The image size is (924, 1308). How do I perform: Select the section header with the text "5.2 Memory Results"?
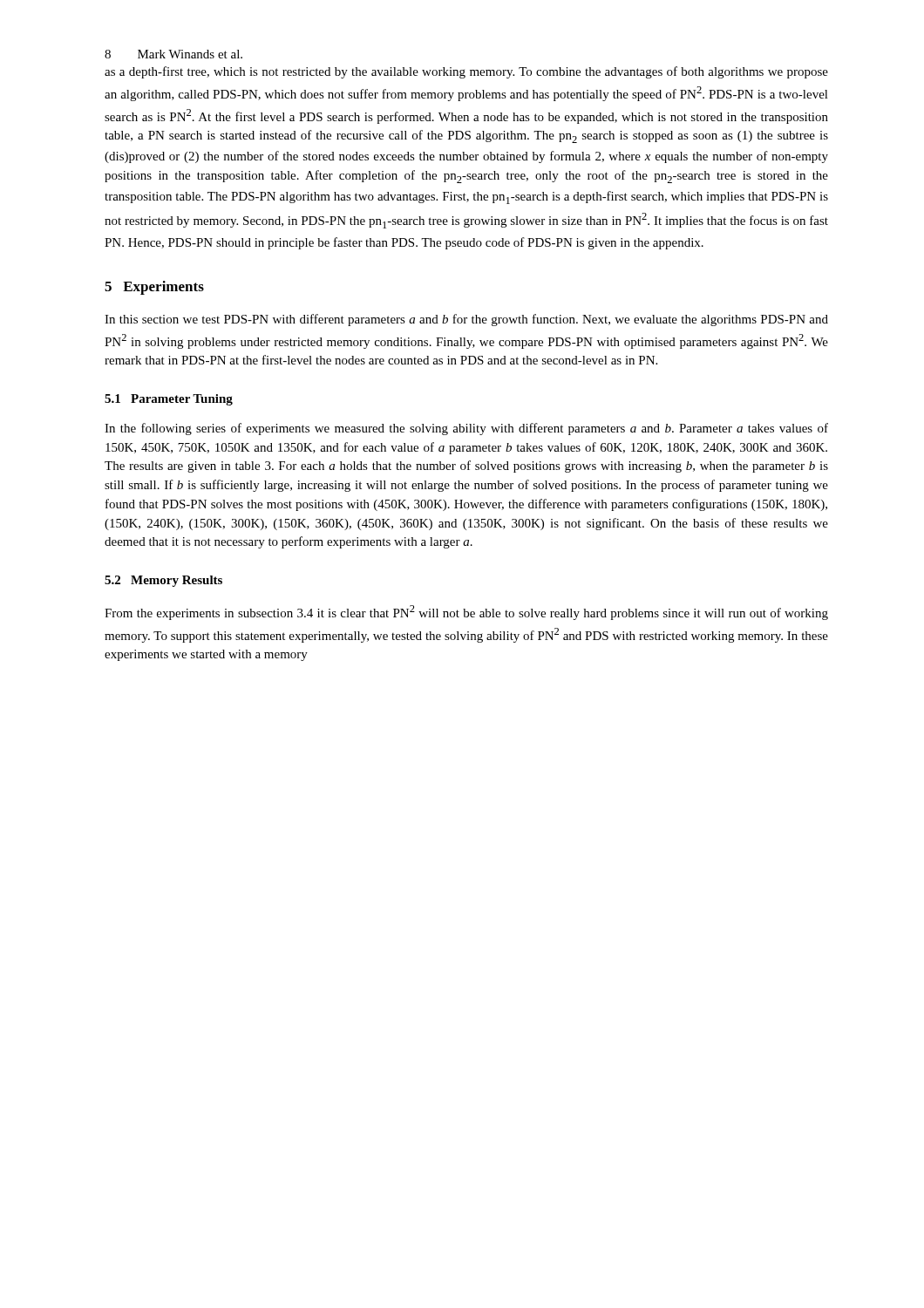[x=164, y=580]
